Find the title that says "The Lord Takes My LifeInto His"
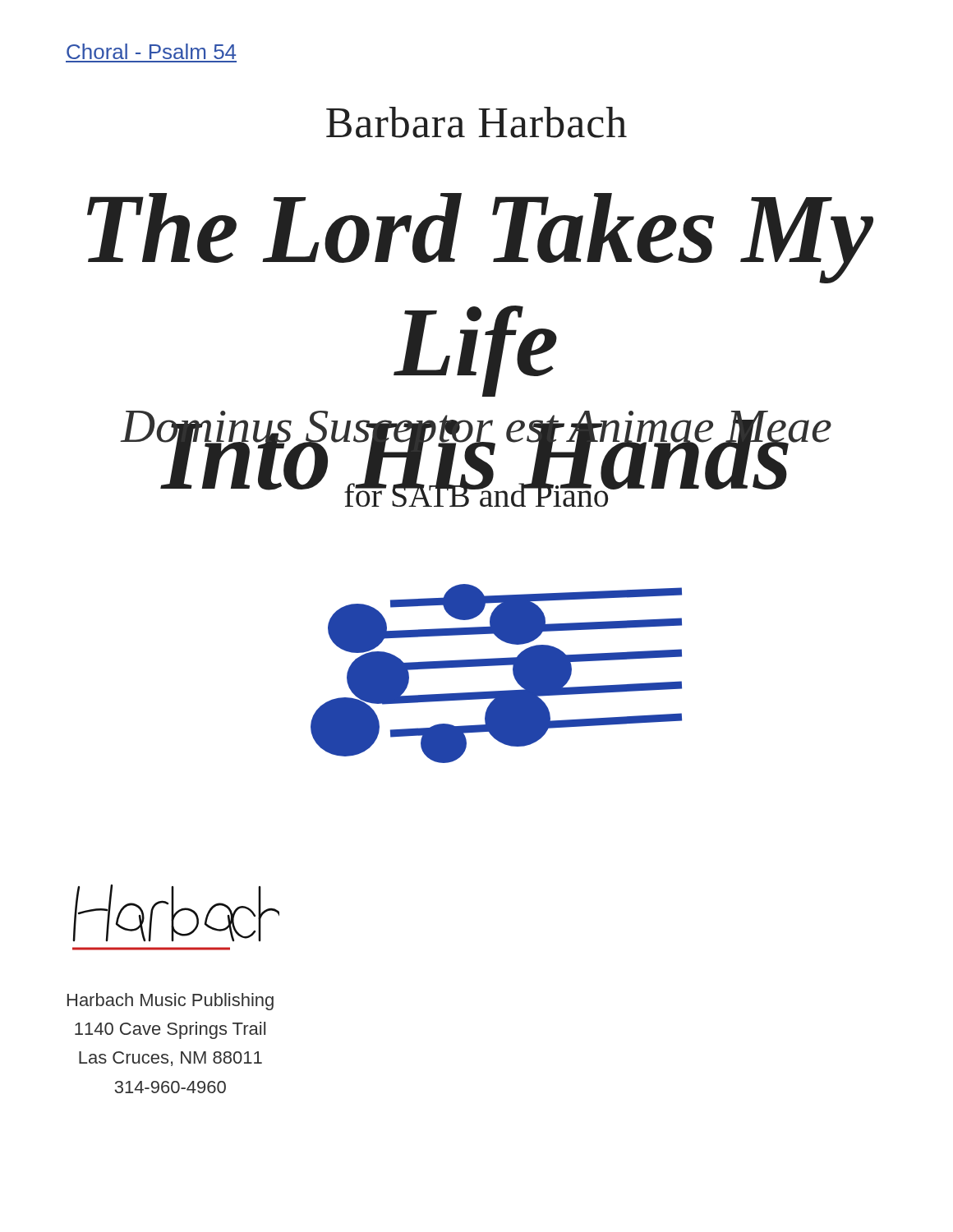Image resolution: width=953 pixels, height=1232 pixels. (x=476, y=342)
